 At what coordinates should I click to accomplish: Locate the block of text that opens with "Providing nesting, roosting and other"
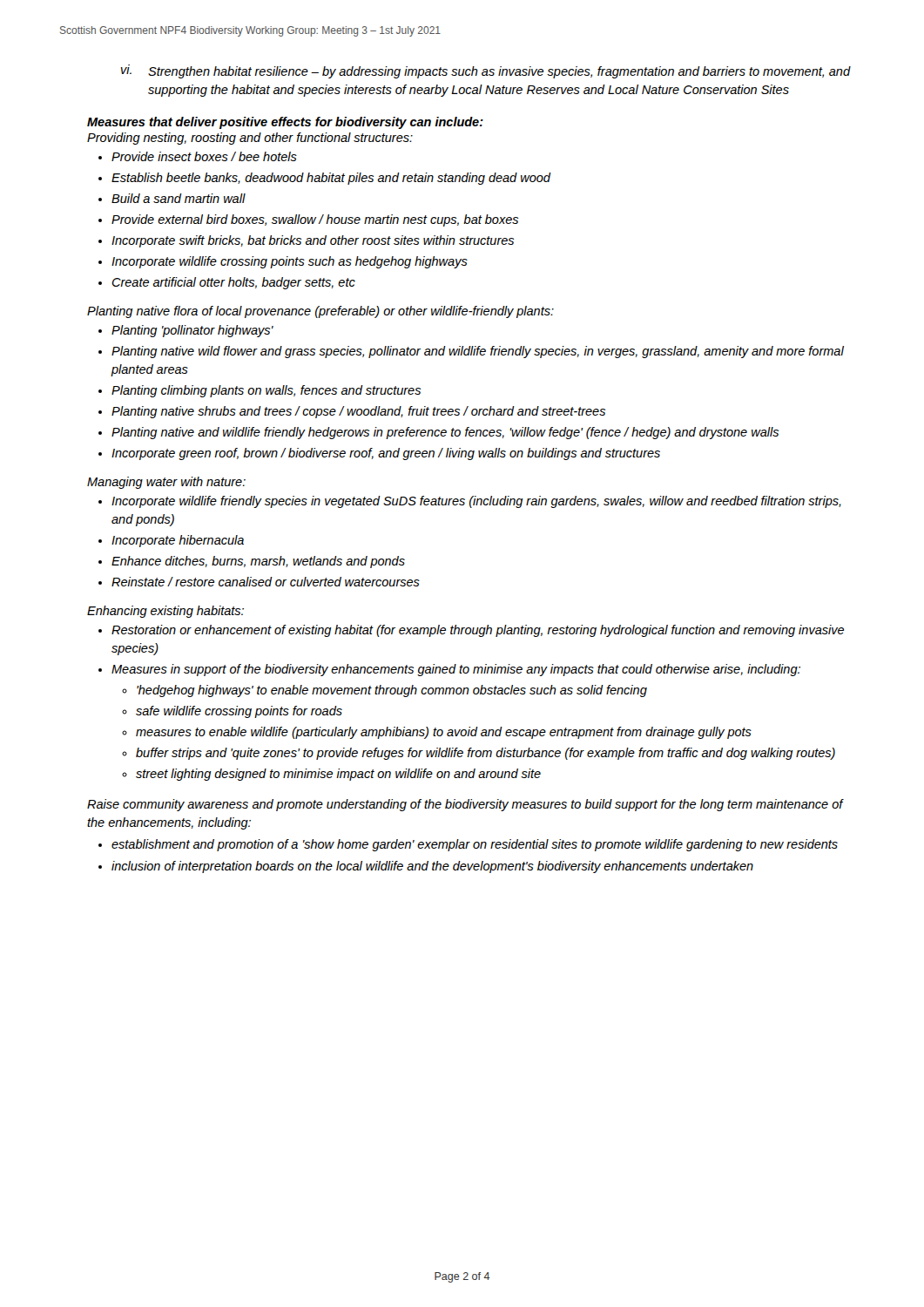coord(250,138)
